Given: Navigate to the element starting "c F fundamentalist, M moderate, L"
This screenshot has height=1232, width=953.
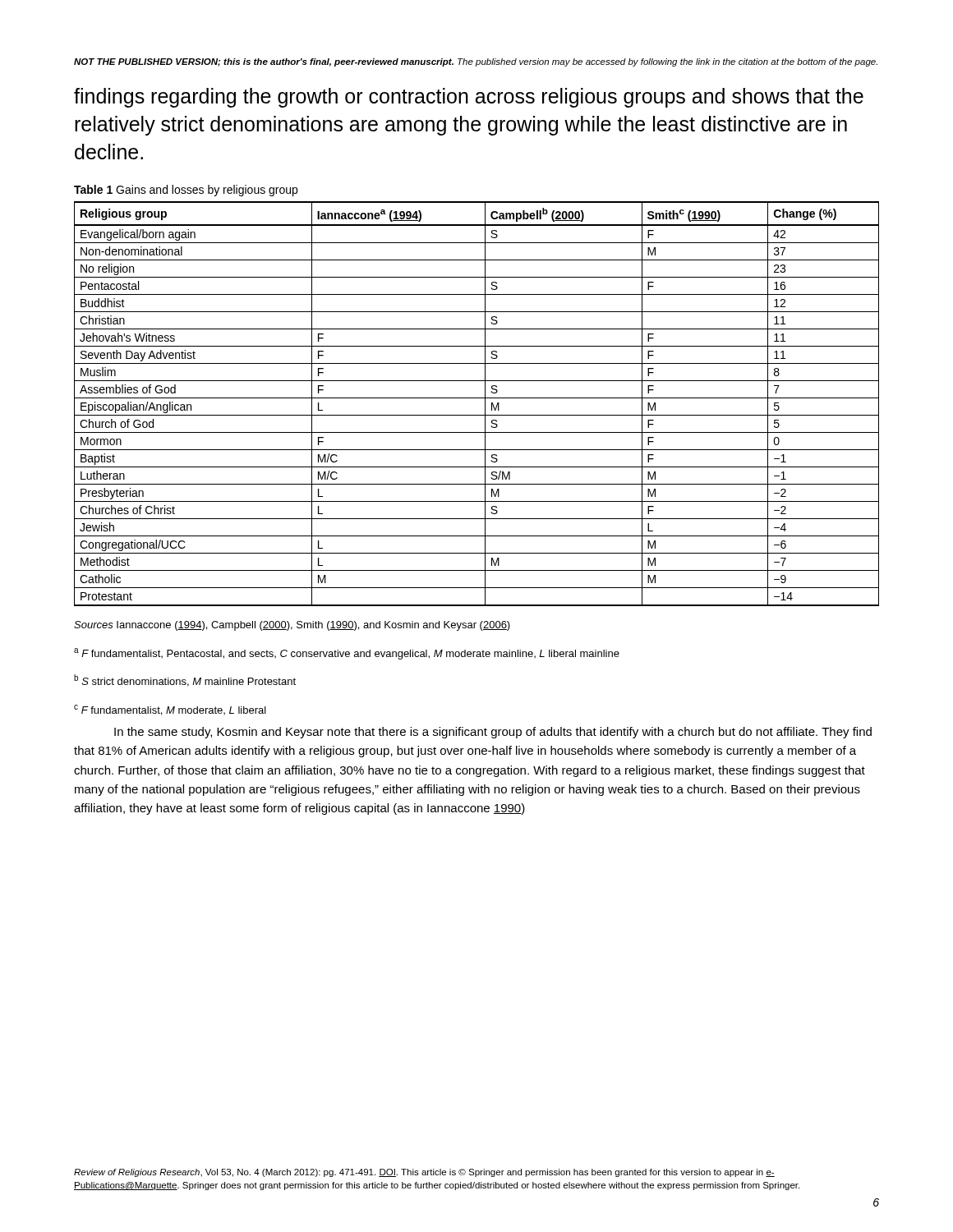Looking at the screenshot, I should click(170, 710).
